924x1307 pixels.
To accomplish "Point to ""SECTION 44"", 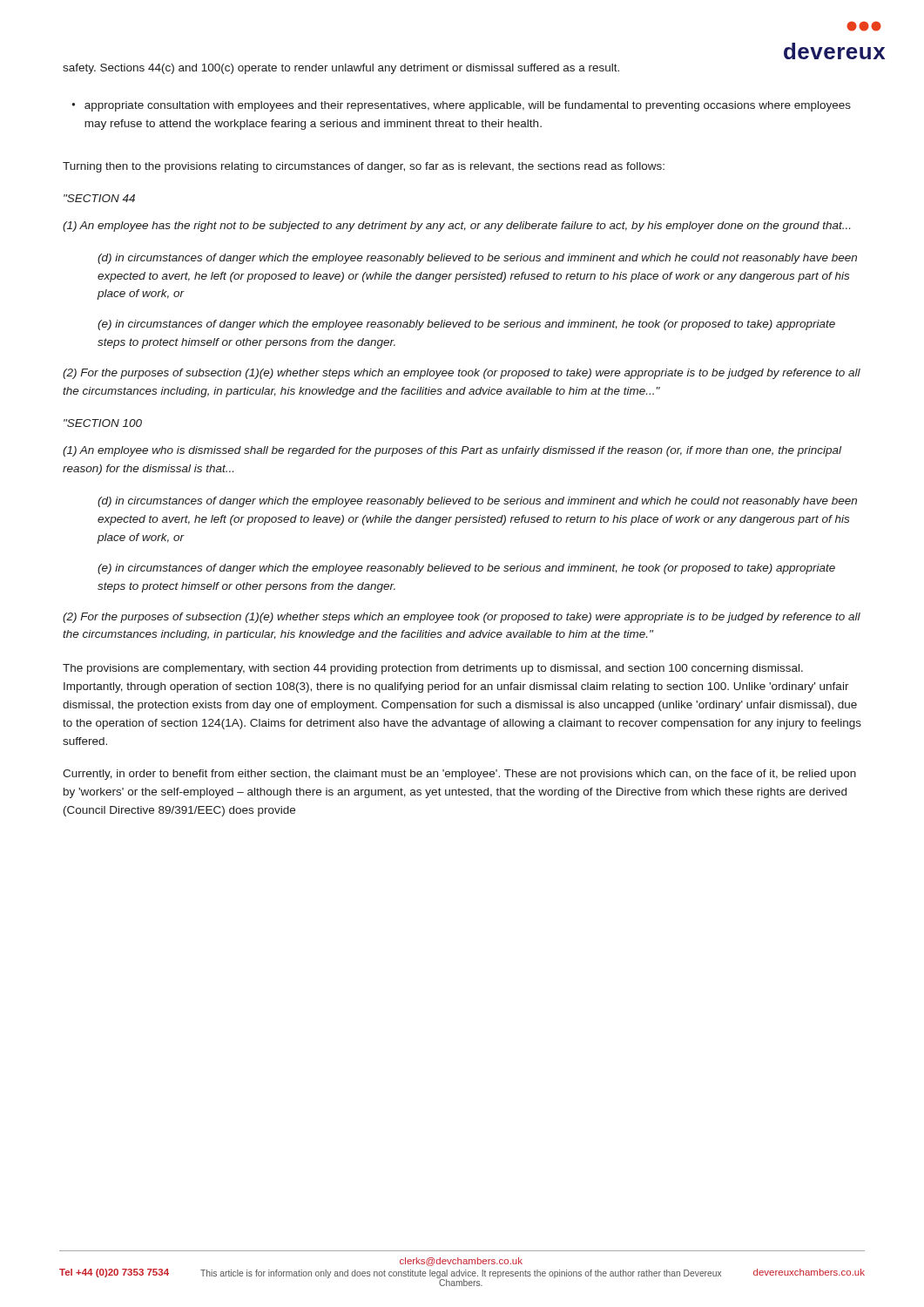I will pyautogui.click(x=99, y=198).
